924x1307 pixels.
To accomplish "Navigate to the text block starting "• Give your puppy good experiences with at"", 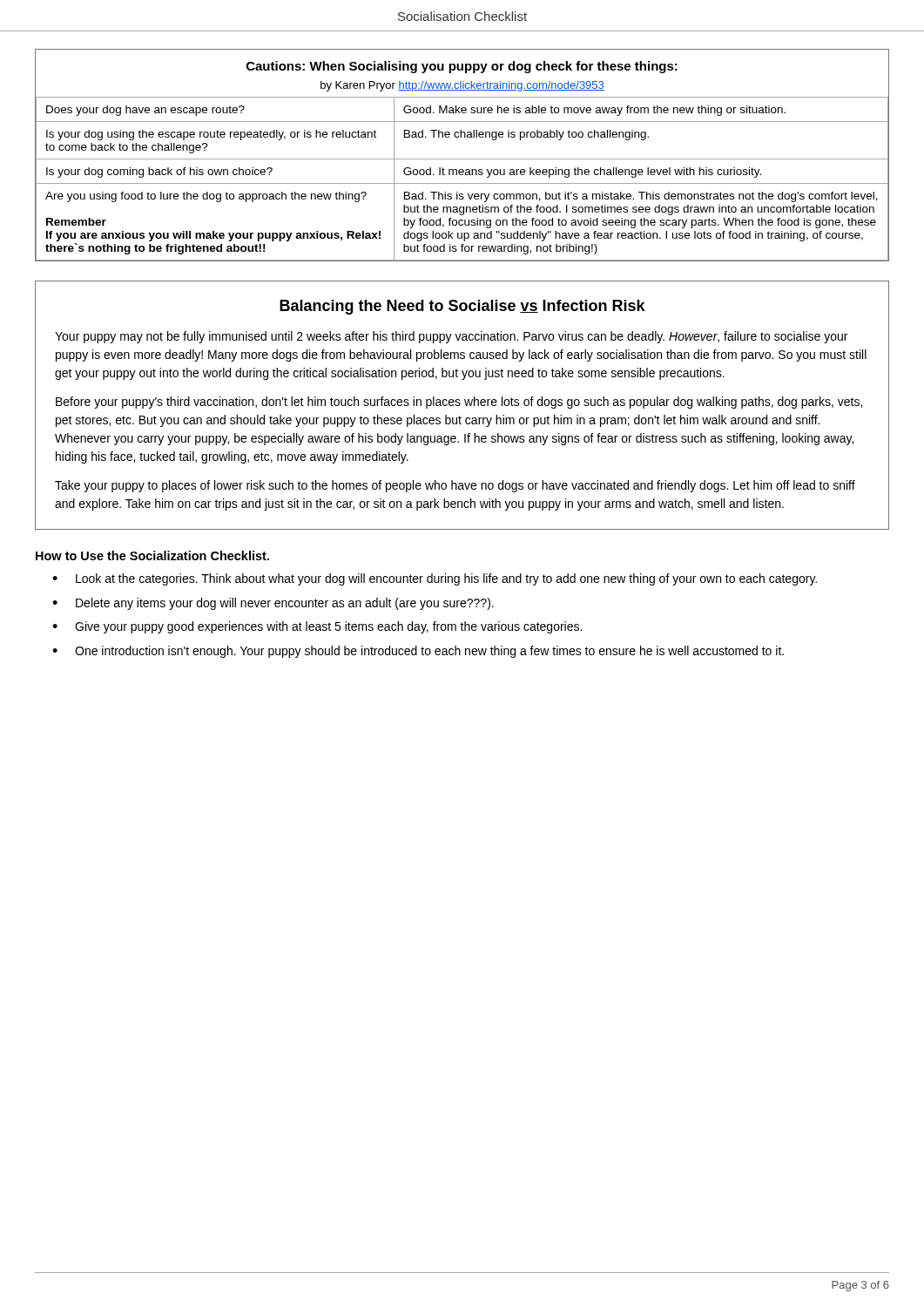I will pyautogui.click(x=318, y=627).
